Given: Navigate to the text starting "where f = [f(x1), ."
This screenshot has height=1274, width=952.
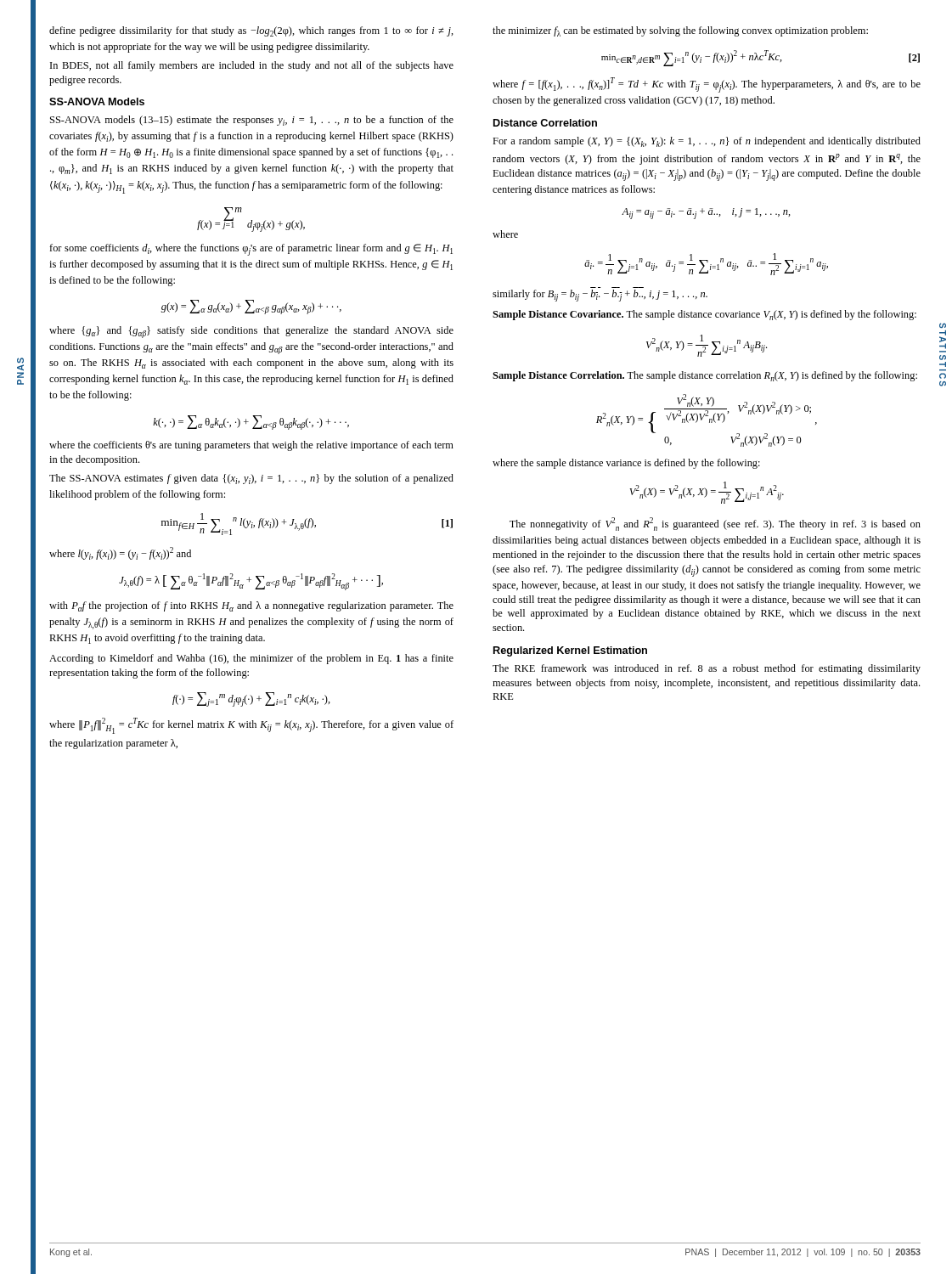Looking at the screenshot, I should click(707, 92).
